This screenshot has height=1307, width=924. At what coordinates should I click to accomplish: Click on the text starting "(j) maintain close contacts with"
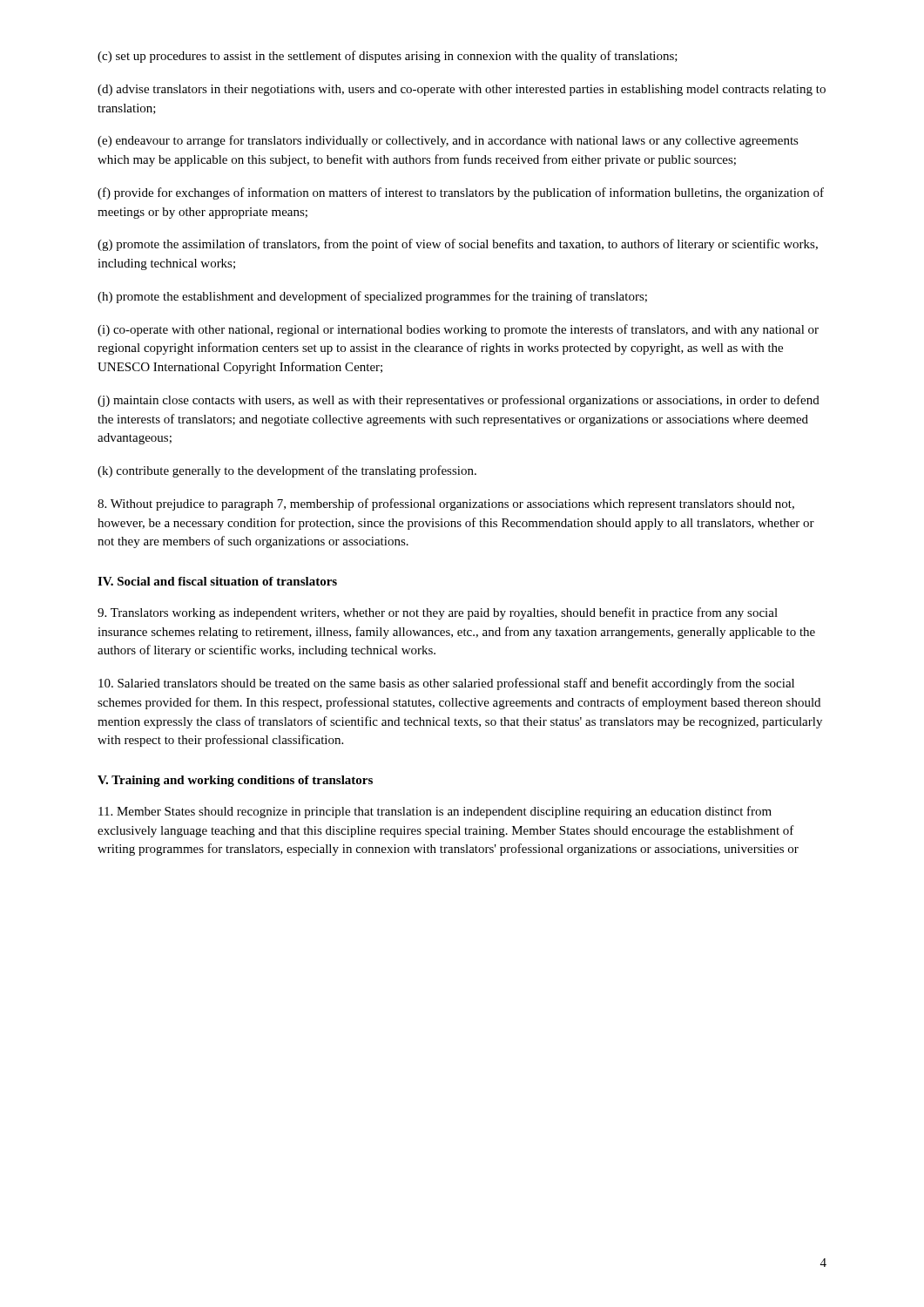[458, 419]
